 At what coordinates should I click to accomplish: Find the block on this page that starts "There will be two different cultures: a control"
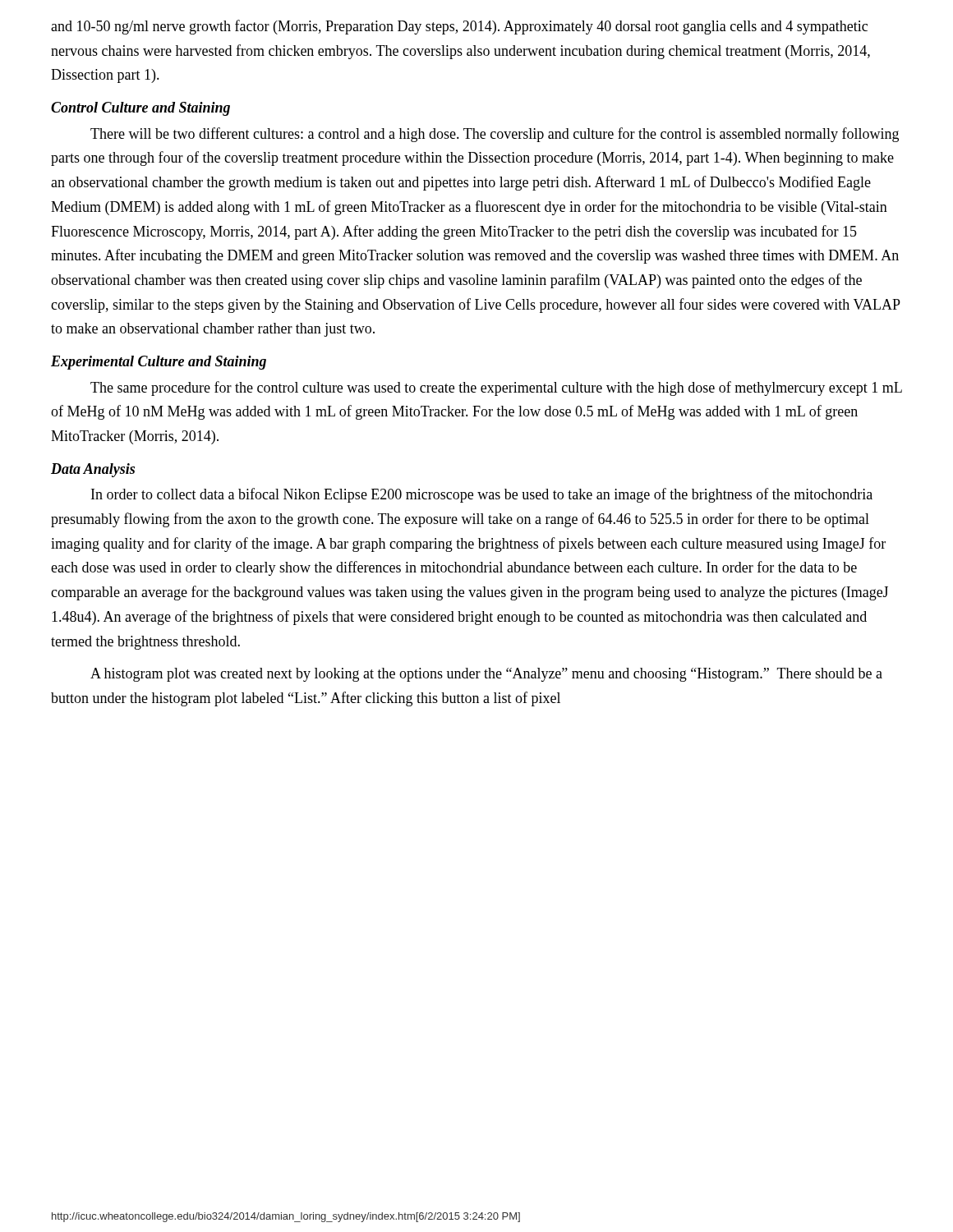[x=475, y=231]
